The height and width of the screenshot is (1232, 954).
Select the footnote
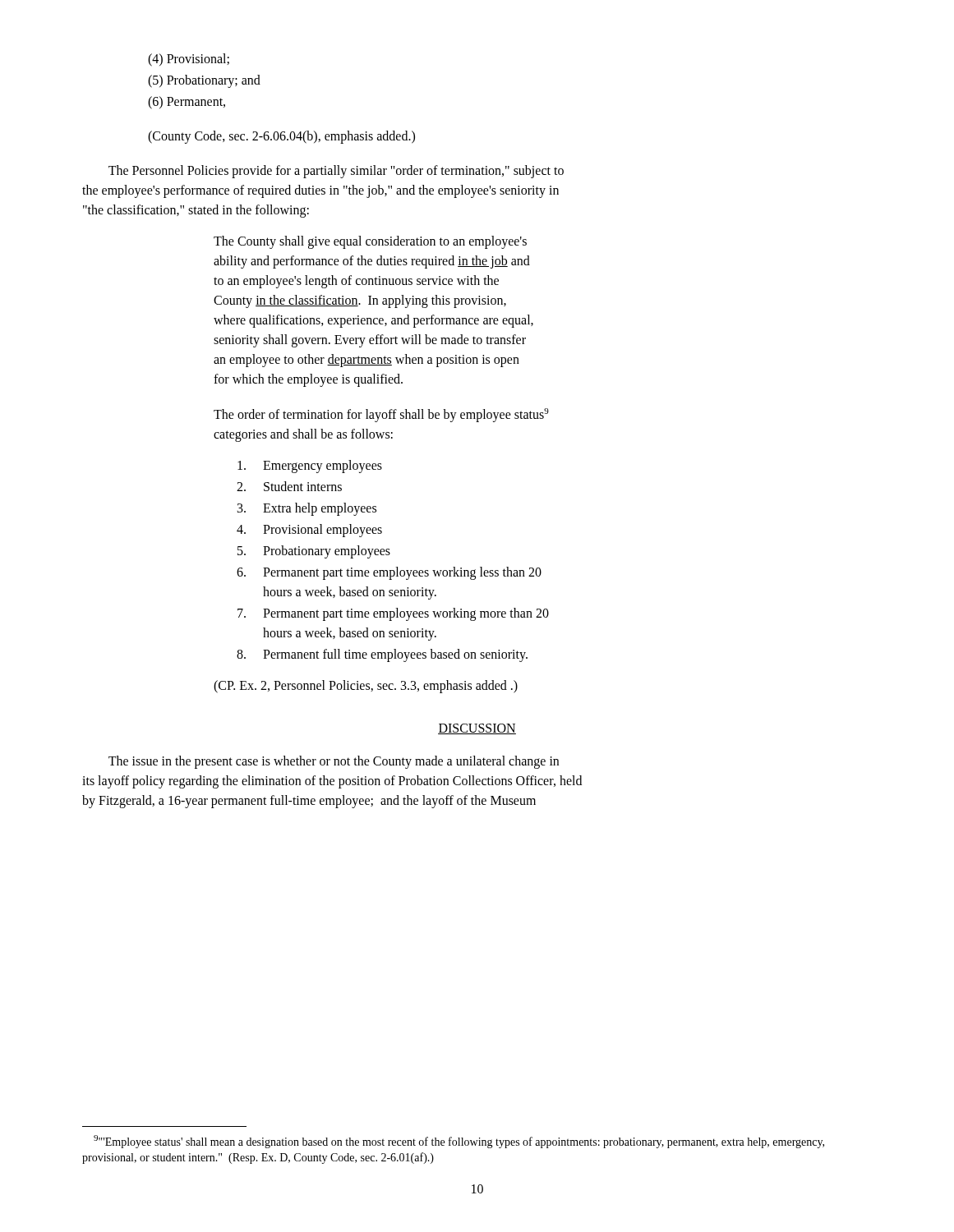(454, 1148)
